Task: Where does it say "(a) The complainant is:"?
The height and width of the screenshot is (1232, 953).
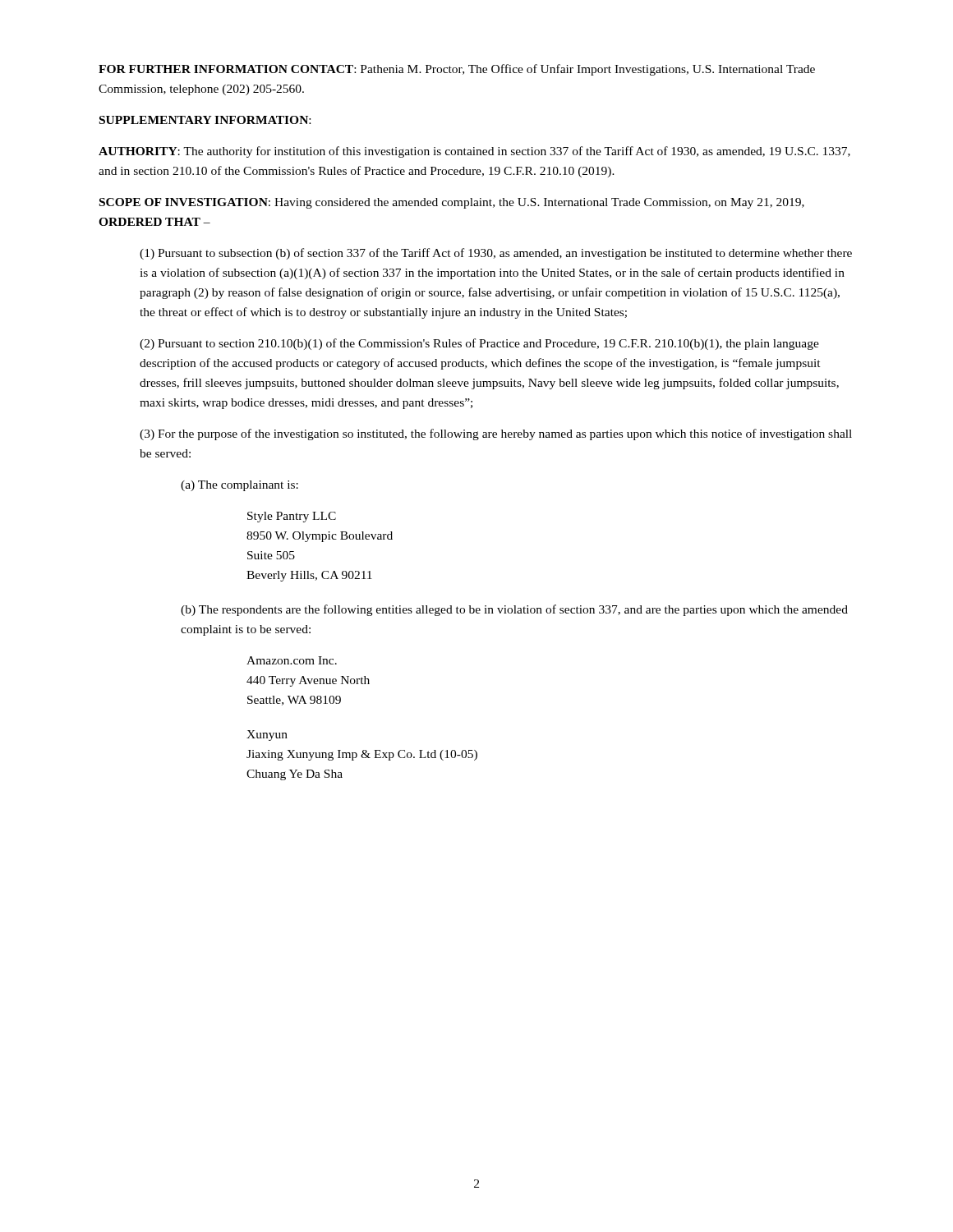Action: tap(239, 486)
